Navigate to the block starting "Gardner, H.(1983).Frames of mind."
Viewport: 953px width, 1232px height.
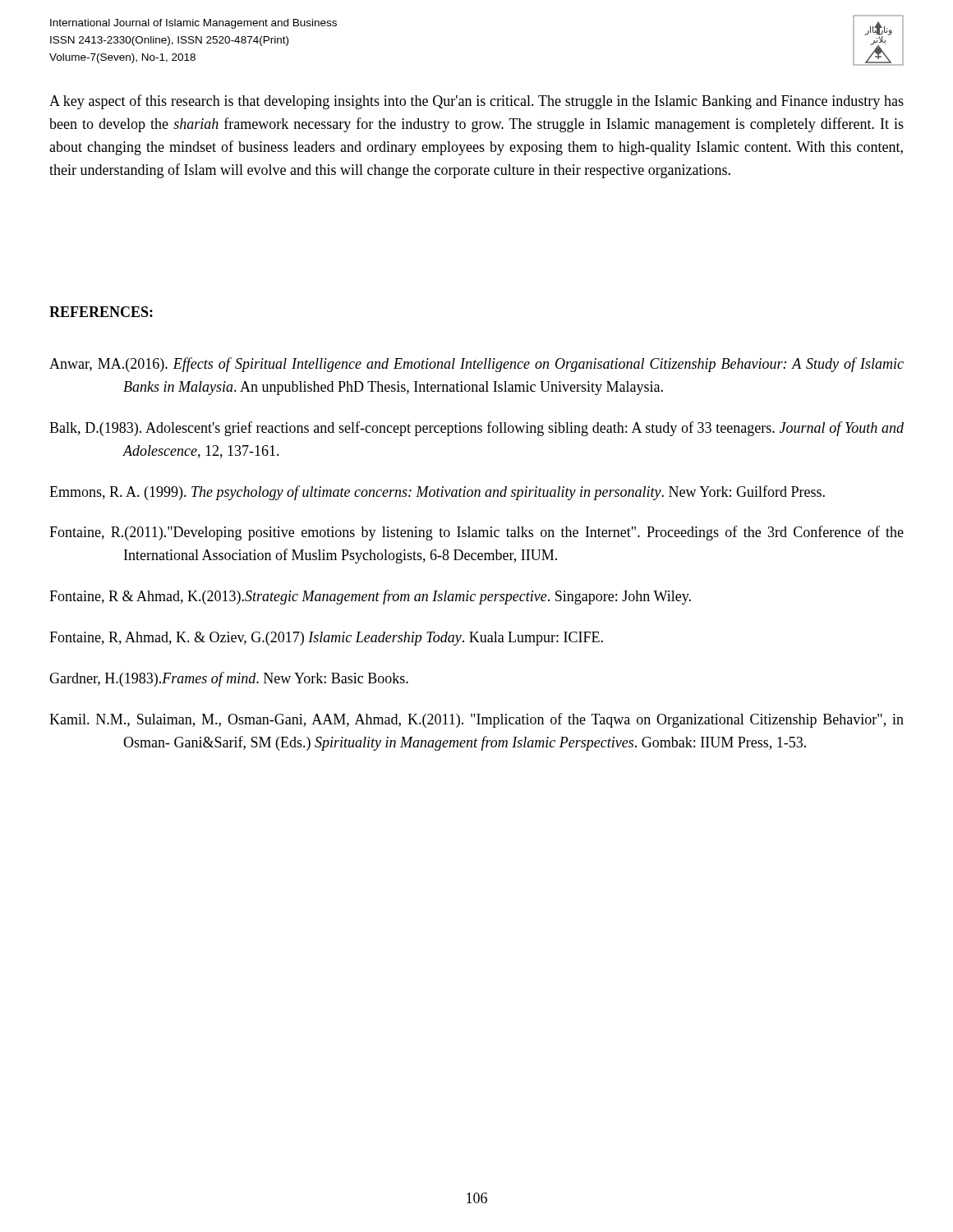229,678
